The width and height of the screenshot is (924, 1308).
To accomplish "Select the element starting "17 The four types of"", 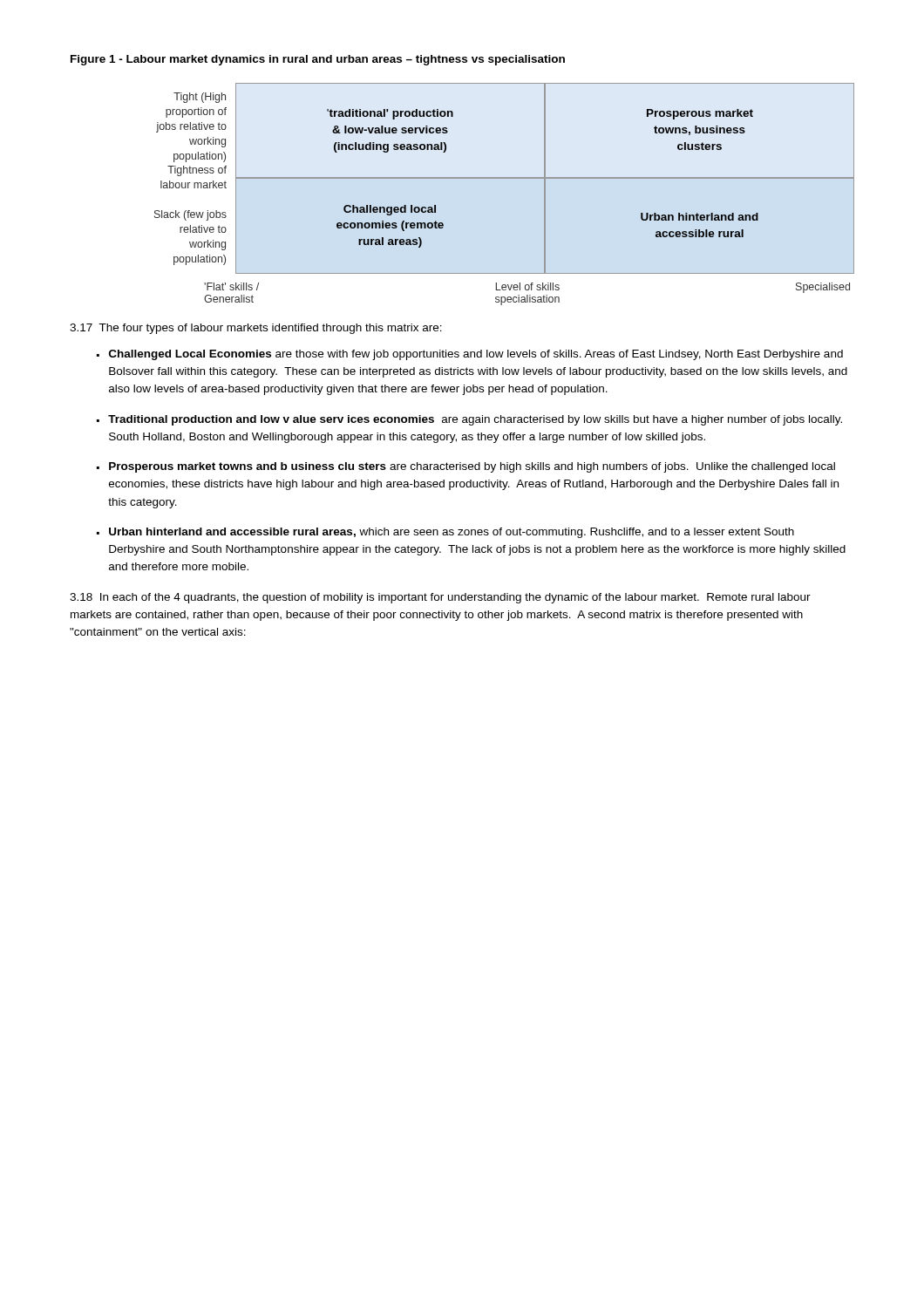I will pos(256,327).
